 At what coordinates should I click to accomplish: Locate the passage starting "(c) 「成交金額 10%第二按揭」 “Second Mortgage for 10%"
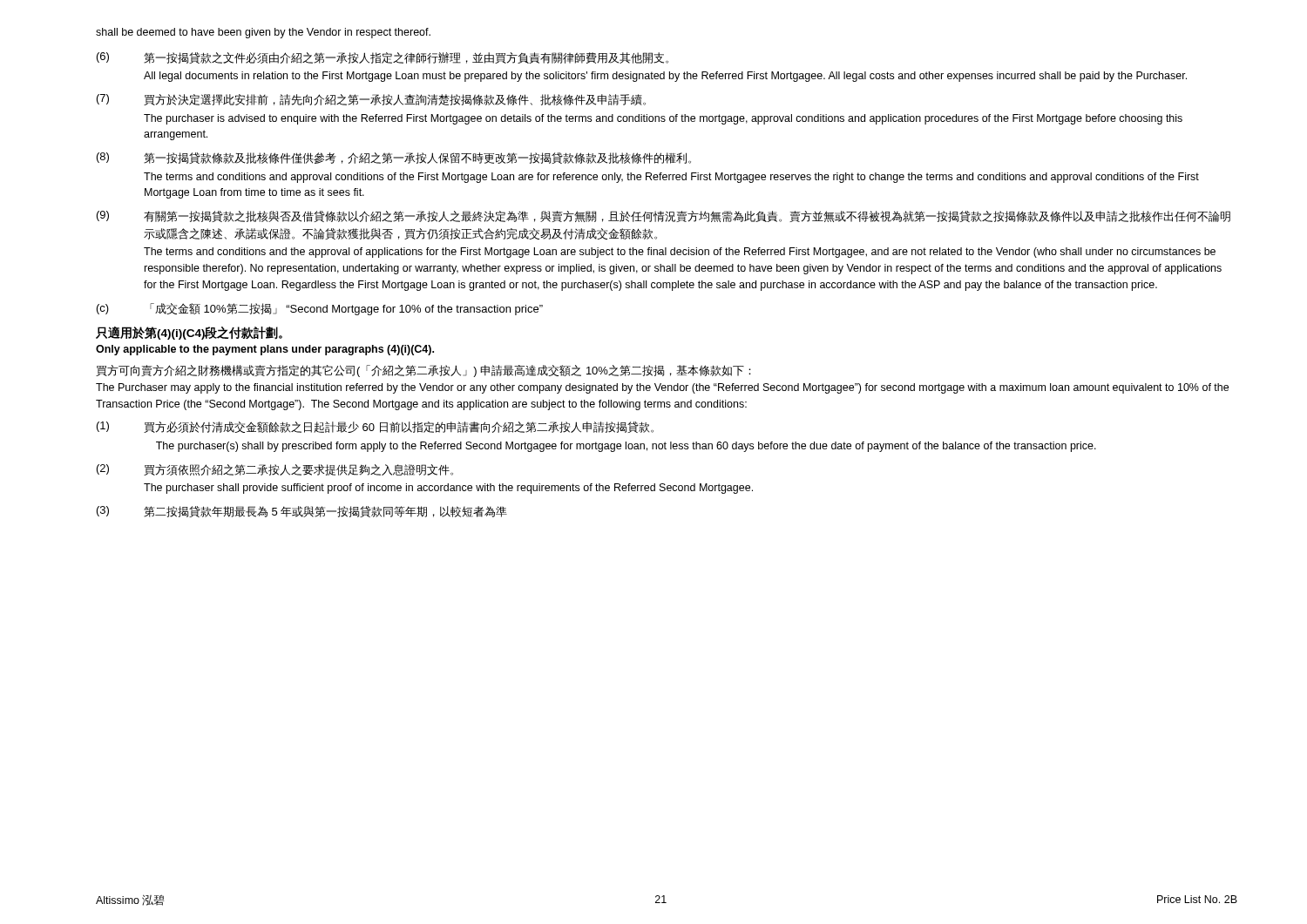[x=320, y=309]
